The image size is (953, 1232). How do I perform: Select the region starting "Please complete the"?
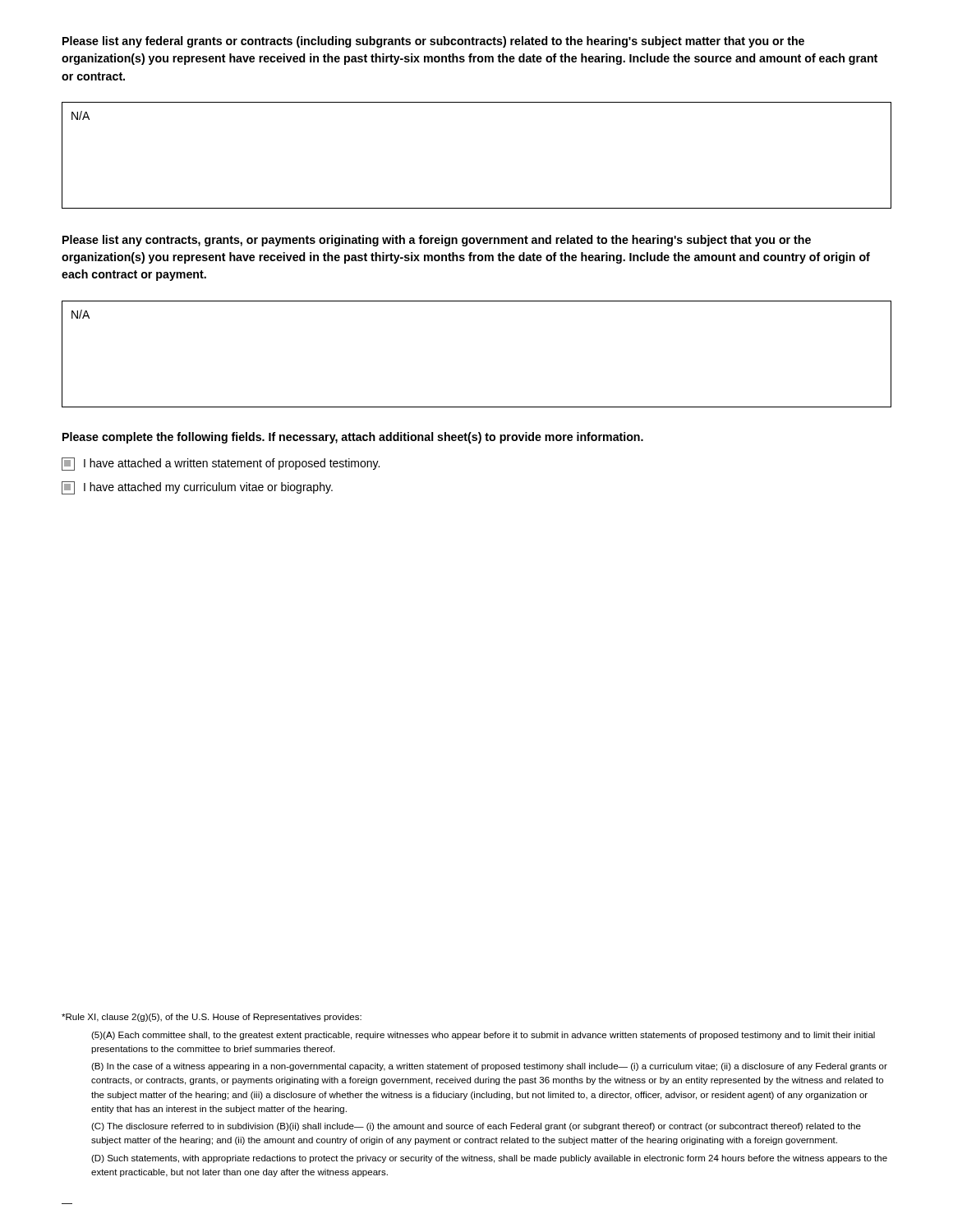(x=353, y=437)
